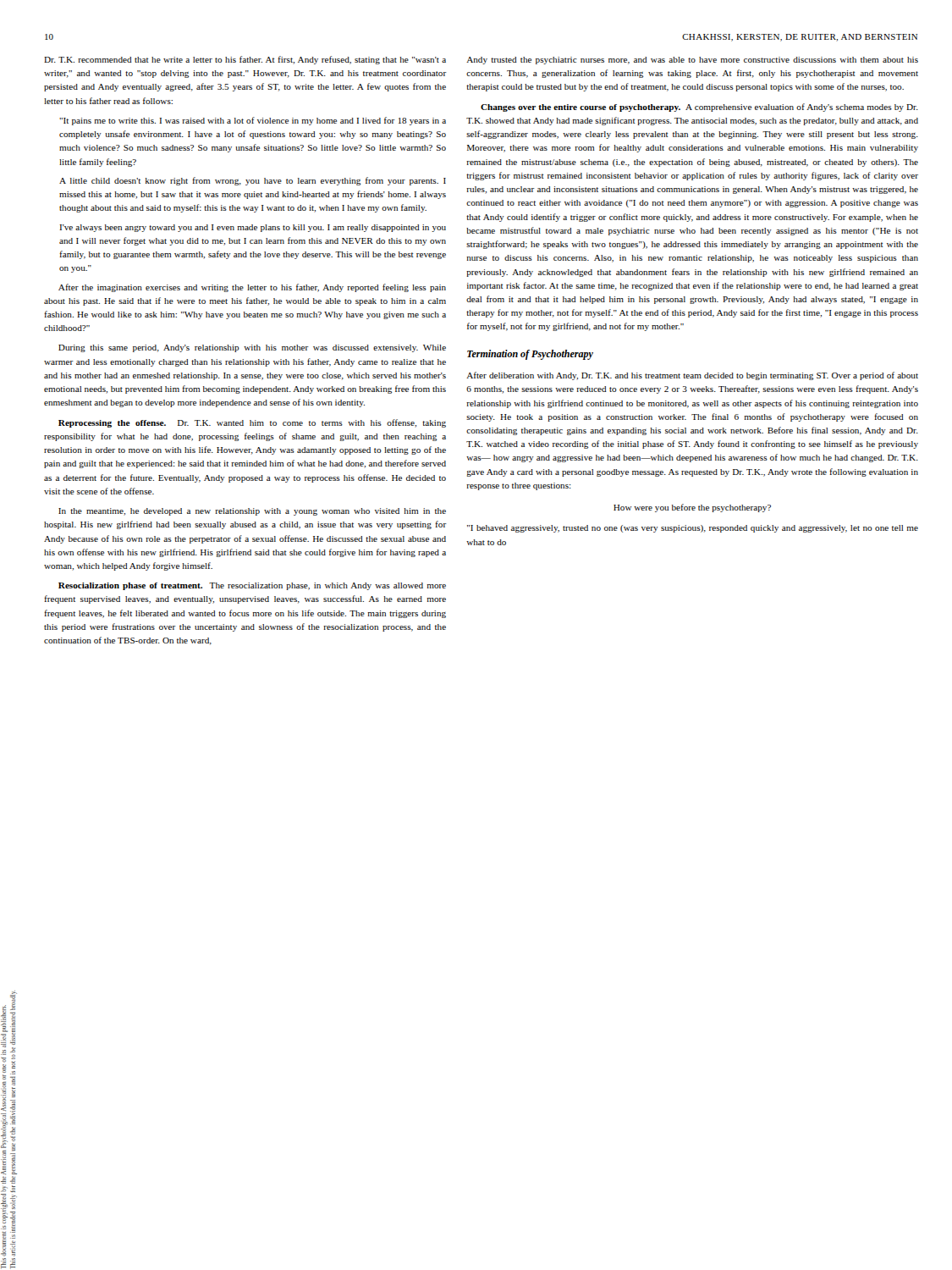The image size is (952, 1270).
Task: Where is the passage that starts "After the imagination exercises and writing"?
Action: pyautogui.click(x=245, y=345)
